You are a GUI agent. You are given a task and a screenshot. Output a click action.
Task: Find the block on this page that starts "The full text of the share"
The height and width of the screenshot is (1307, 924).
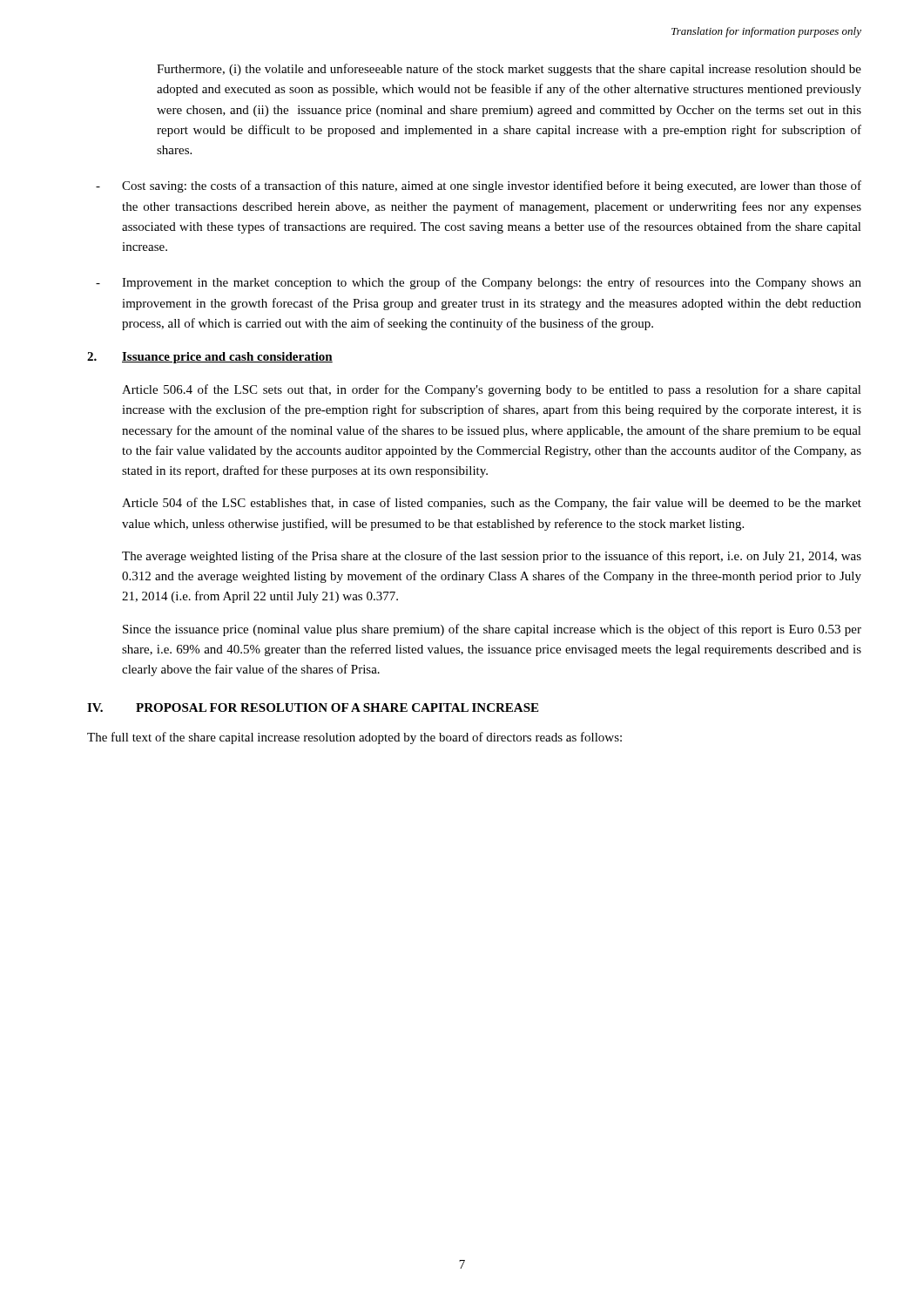[x=355, y=737]
